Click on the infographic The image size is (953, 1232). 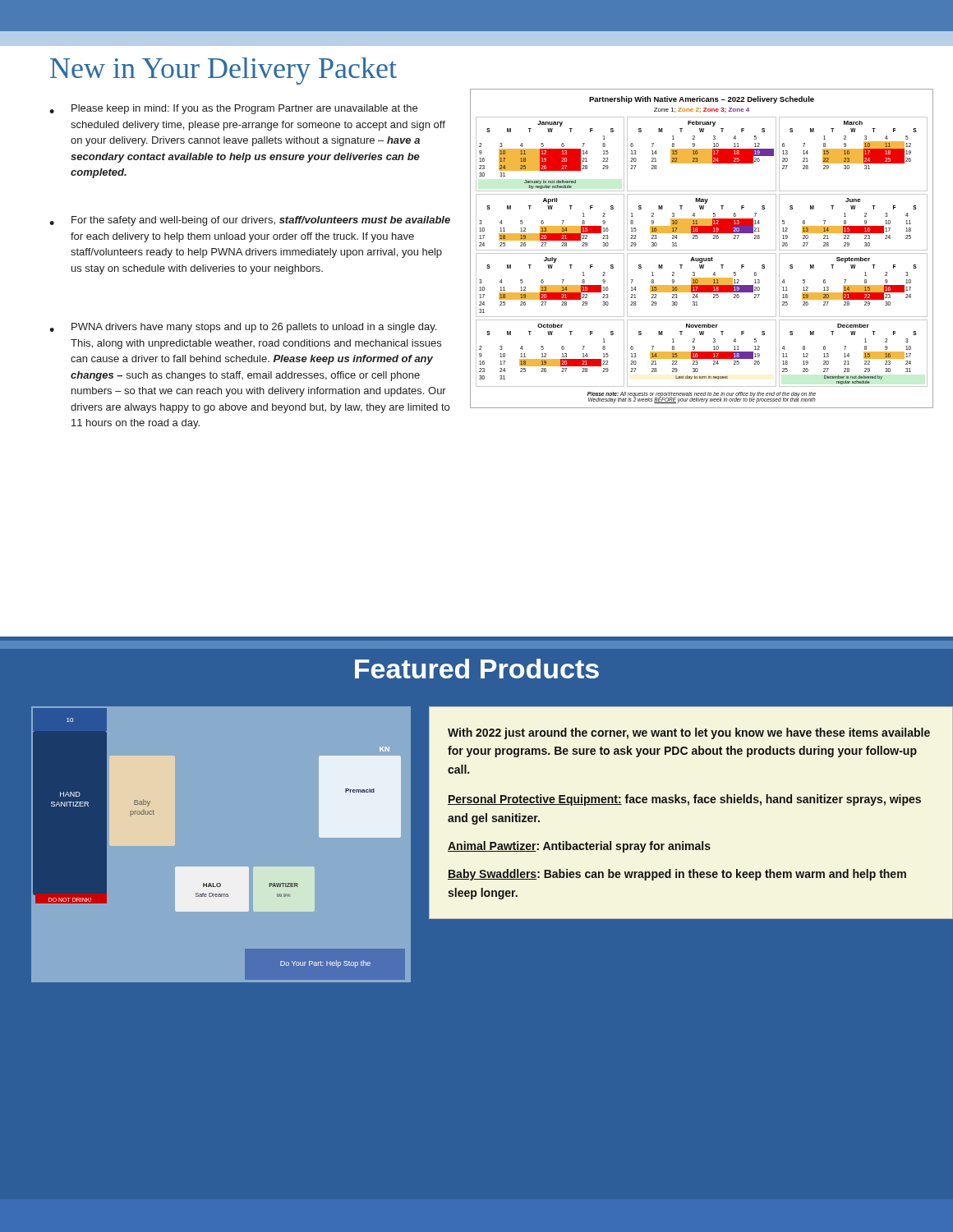click(702, 248)
